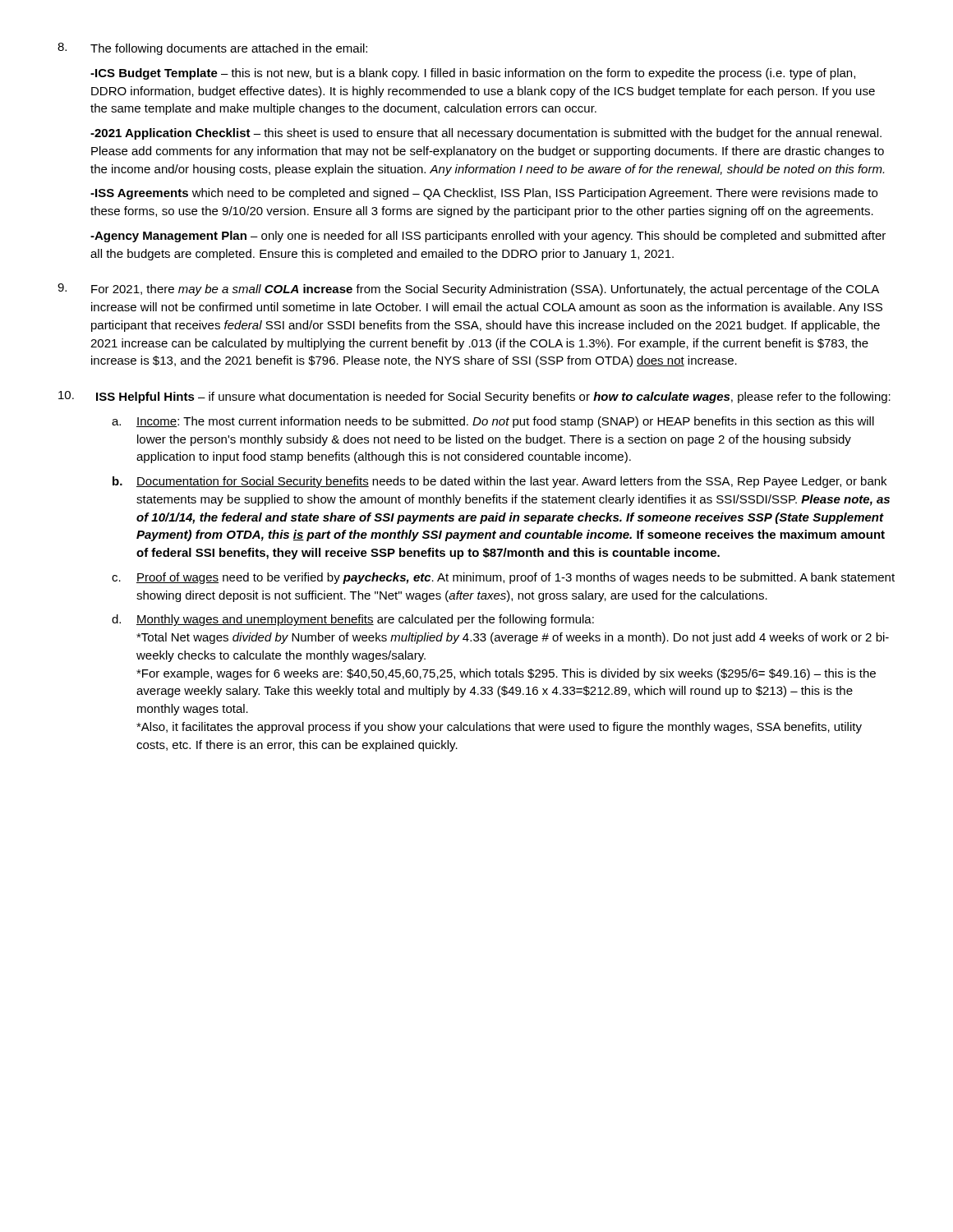This screenshot has height=1232, width=953.
Task: Find the block starting "8. The following documents are attached in the"
Action: pyautogui.click(x=476, y=154)
